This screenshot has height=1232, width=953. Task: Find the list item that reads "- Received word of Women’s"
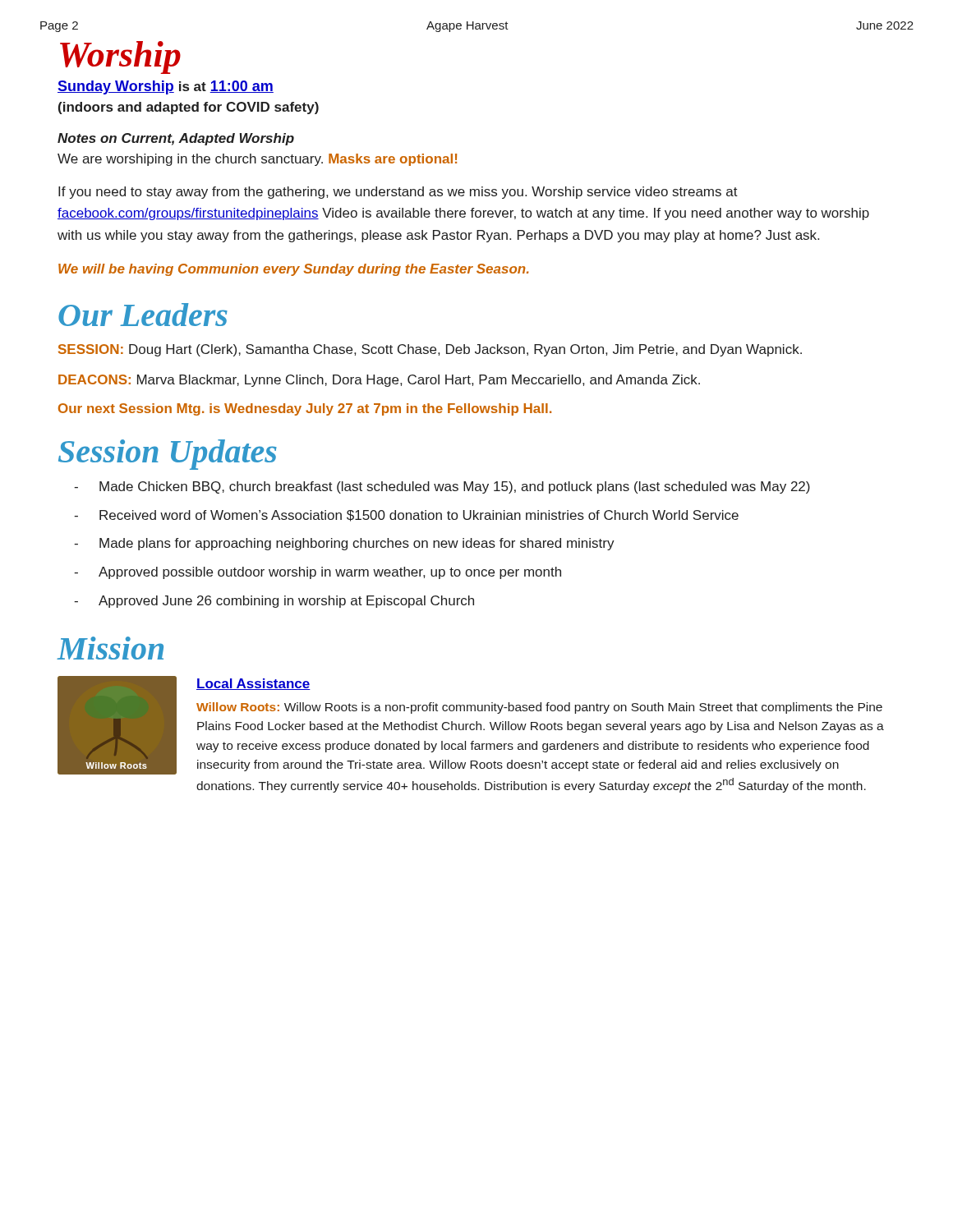(407, 516)
